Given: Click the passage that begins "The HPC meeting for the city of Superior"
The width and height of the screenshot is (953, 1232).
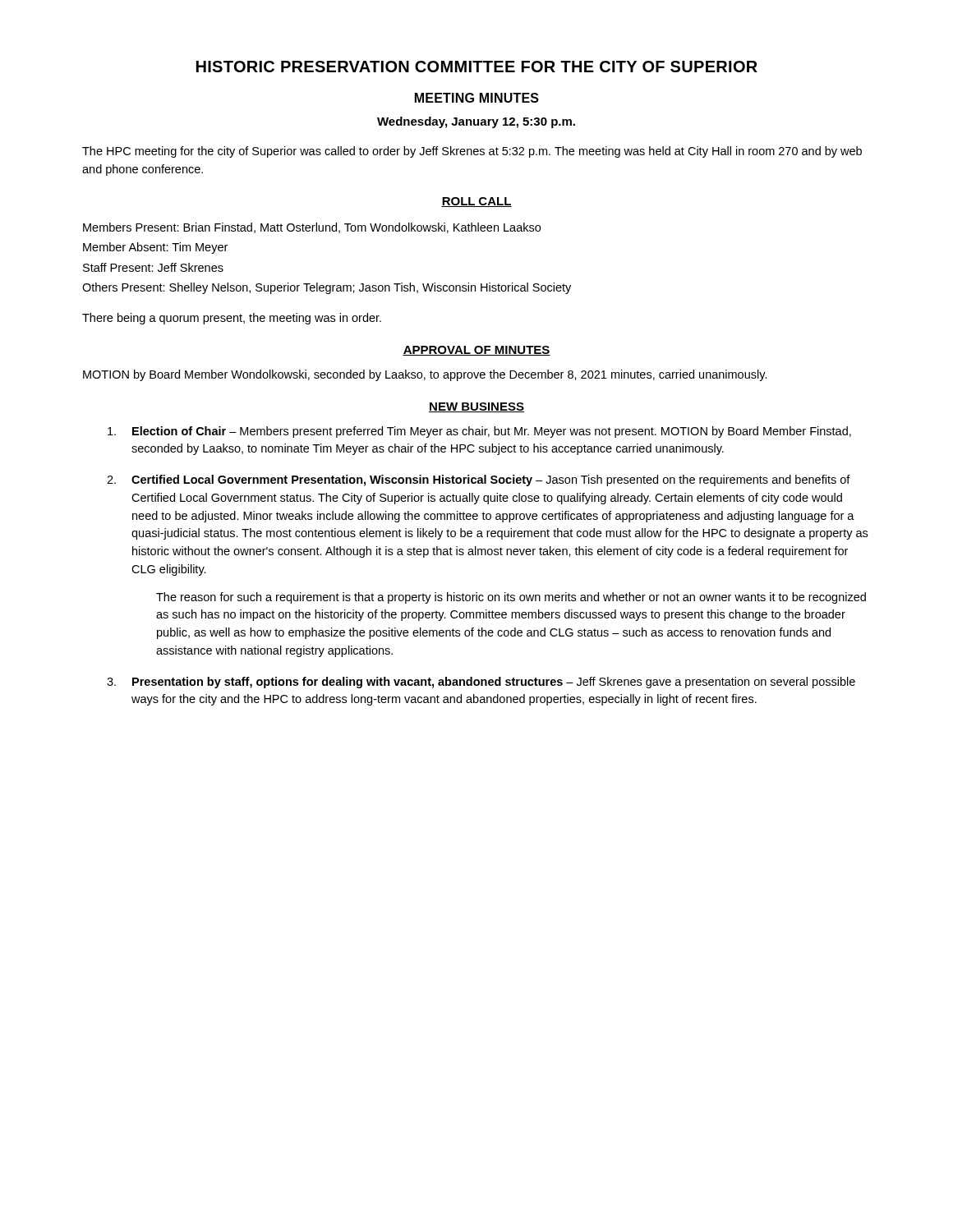Looking at the screenshot, I should point(472,160).
